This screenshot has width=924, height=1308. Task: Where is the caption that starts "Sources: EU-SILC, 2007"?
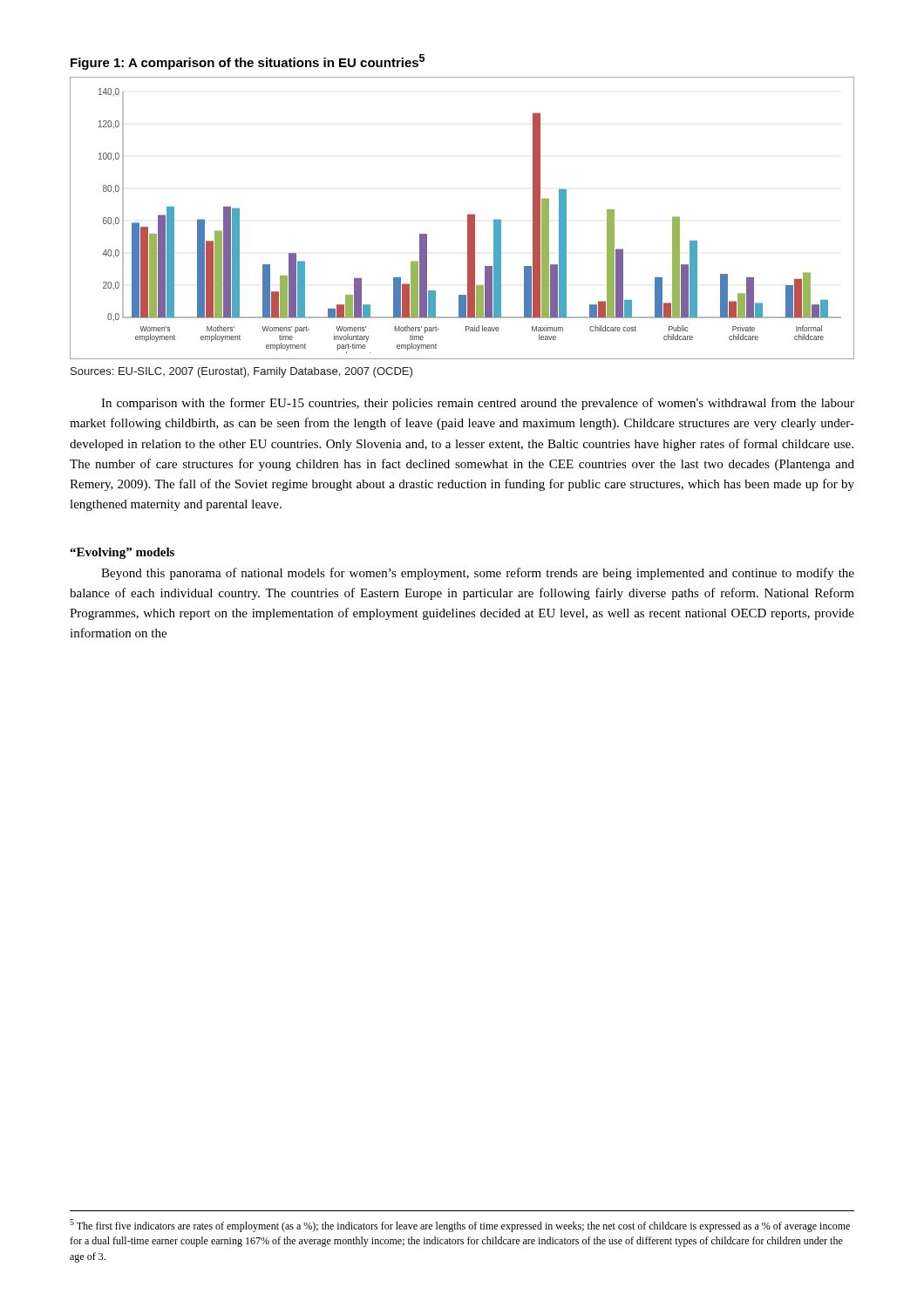(241, 371)
